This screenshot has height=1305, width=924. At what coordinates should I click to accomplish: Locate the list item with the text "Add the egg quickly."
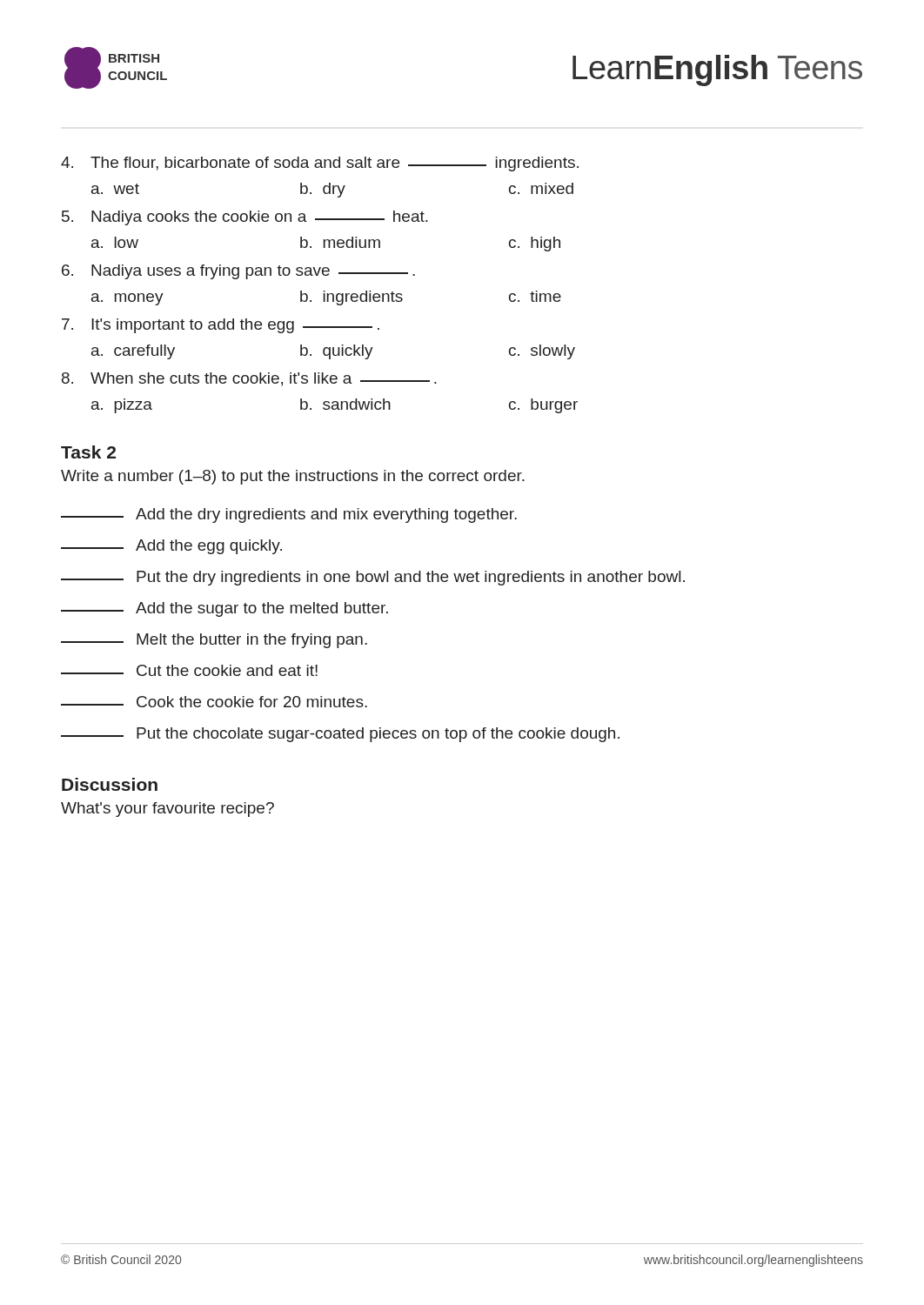tap(172, 545)
